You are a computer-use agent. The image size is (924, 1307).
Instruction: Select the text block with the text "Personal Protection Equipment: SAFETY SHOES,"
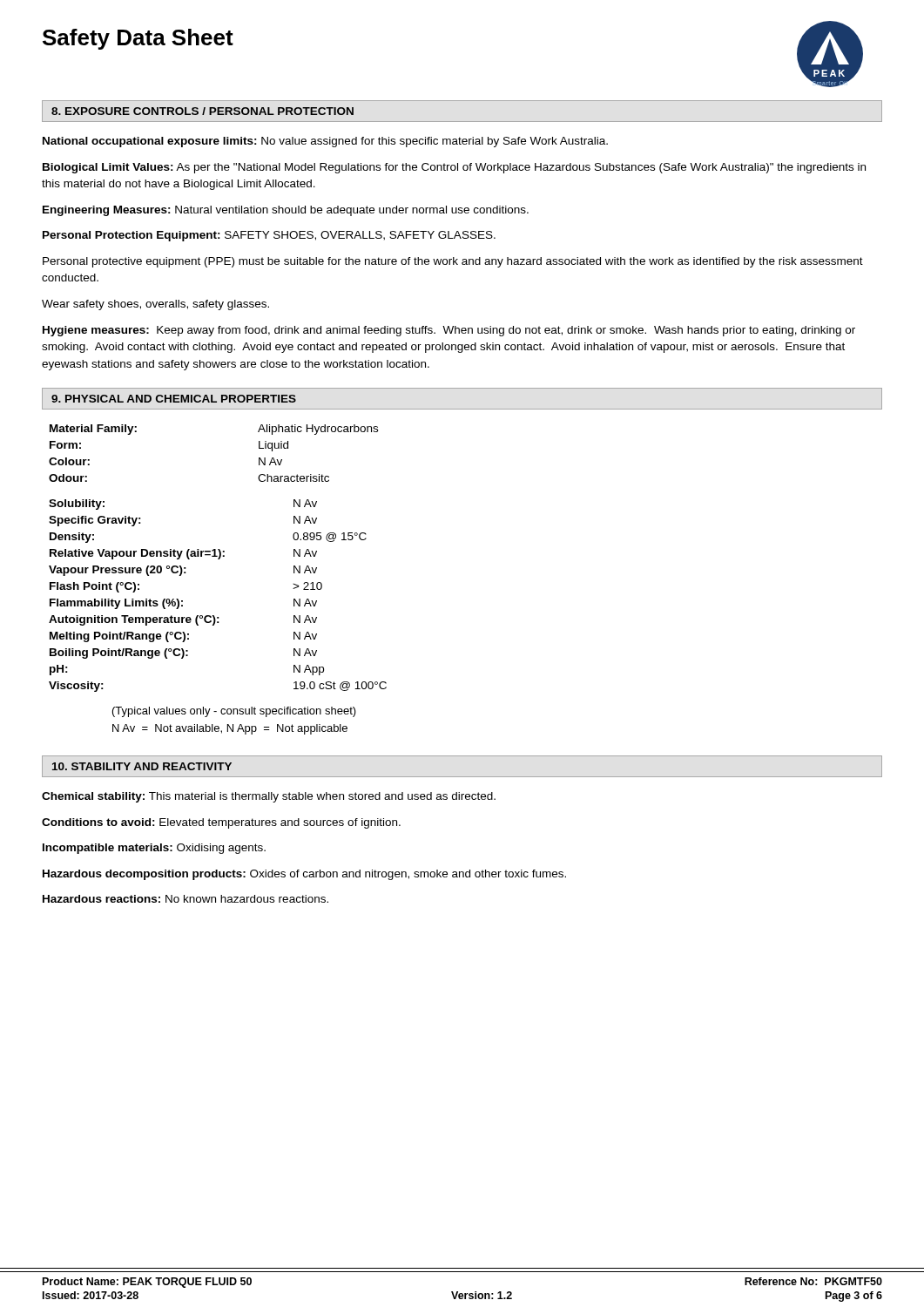tap(269, 235)
